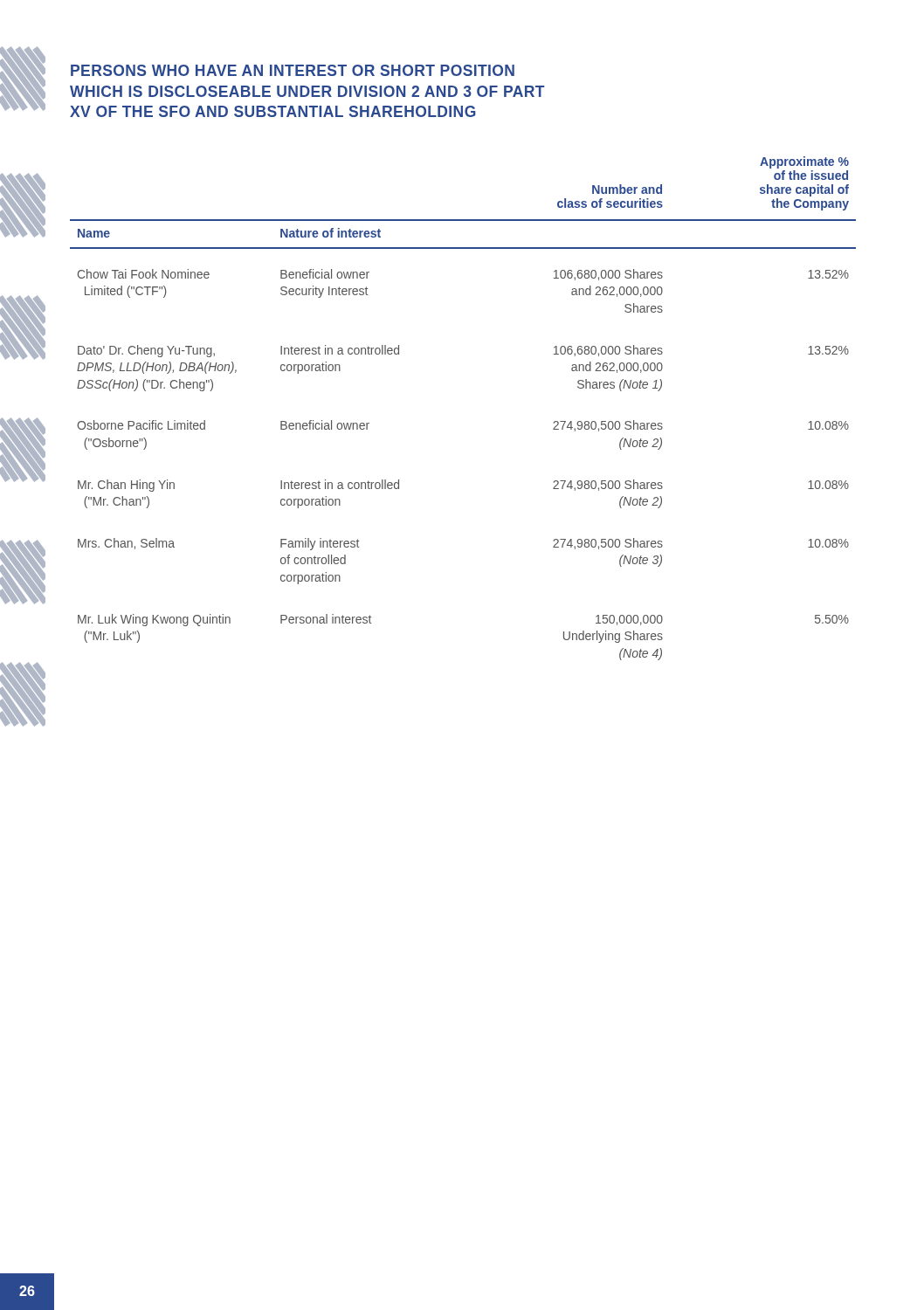Locate the title that reads "PERSONS WHO HAVE"
This screenshot has width=924, height=1310.
coord(307,91)
